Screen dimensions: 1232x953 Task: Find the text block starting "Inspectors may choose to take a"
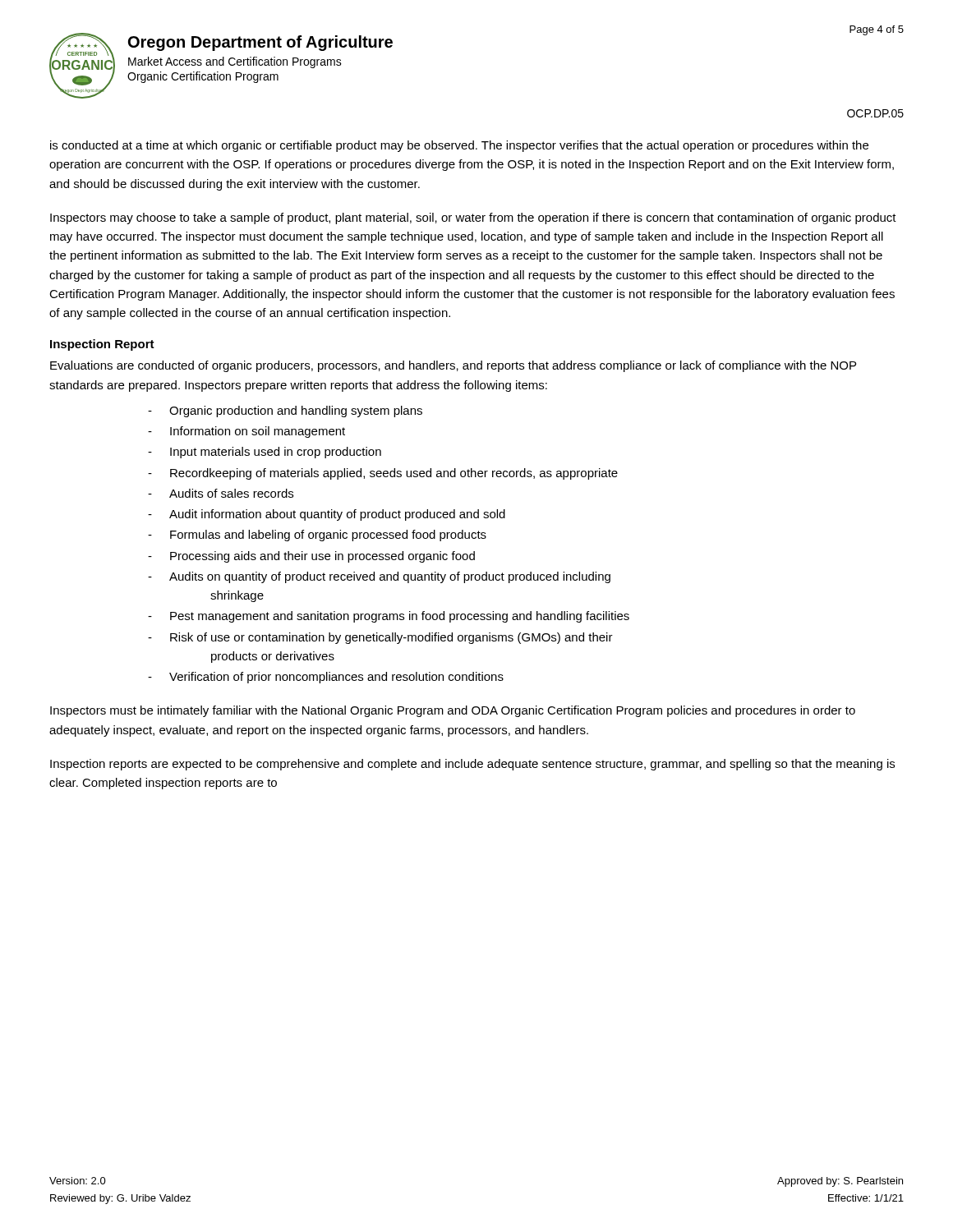[473, 265]
